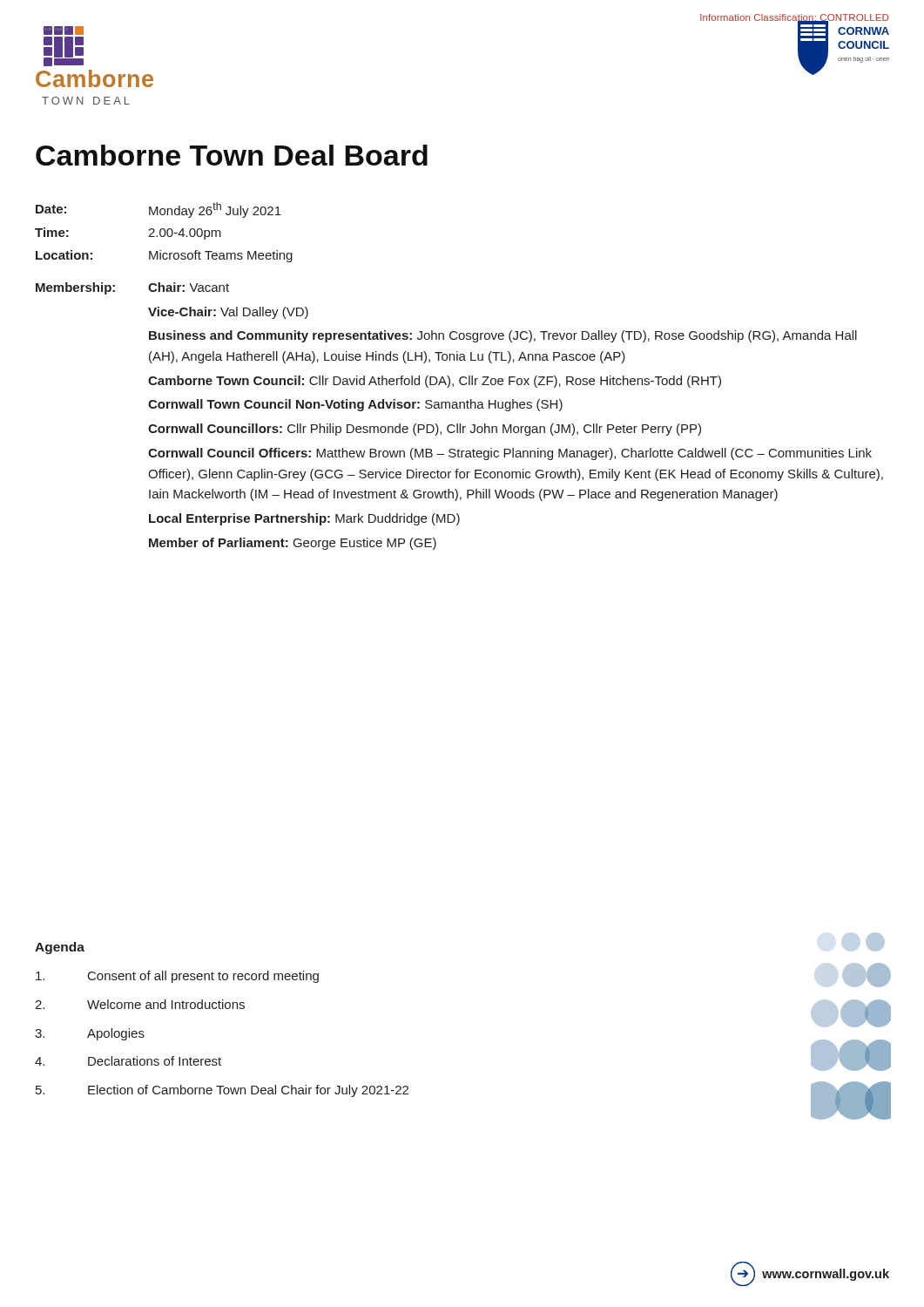Image resolution: width=924 pixels, height=1307 pixels.
Task: Find the text block that says "Date: Monday 26th July"
Action: pos(158,210)
